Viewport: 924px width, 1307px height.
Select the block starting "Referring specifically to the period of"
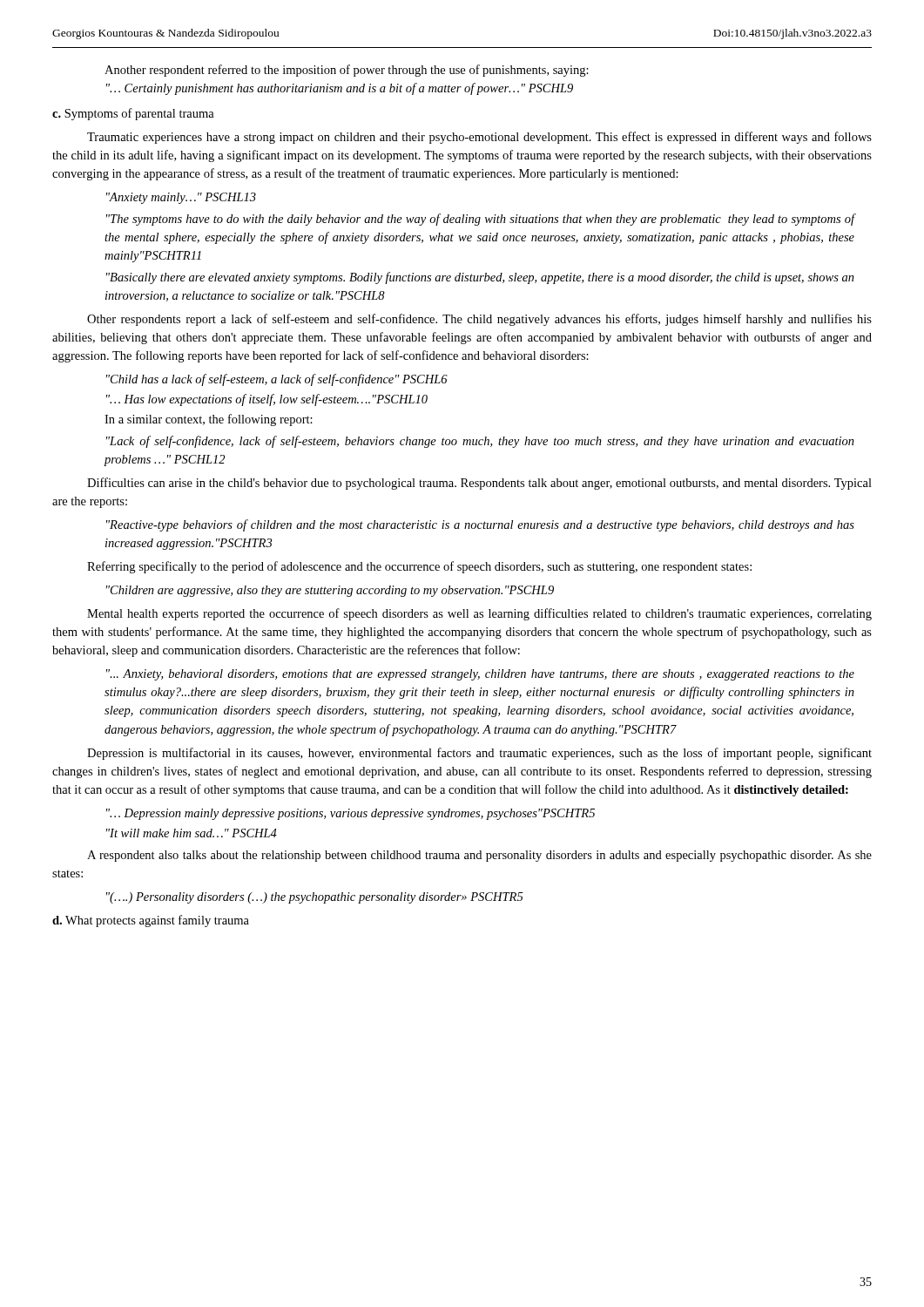click(462, 567)
